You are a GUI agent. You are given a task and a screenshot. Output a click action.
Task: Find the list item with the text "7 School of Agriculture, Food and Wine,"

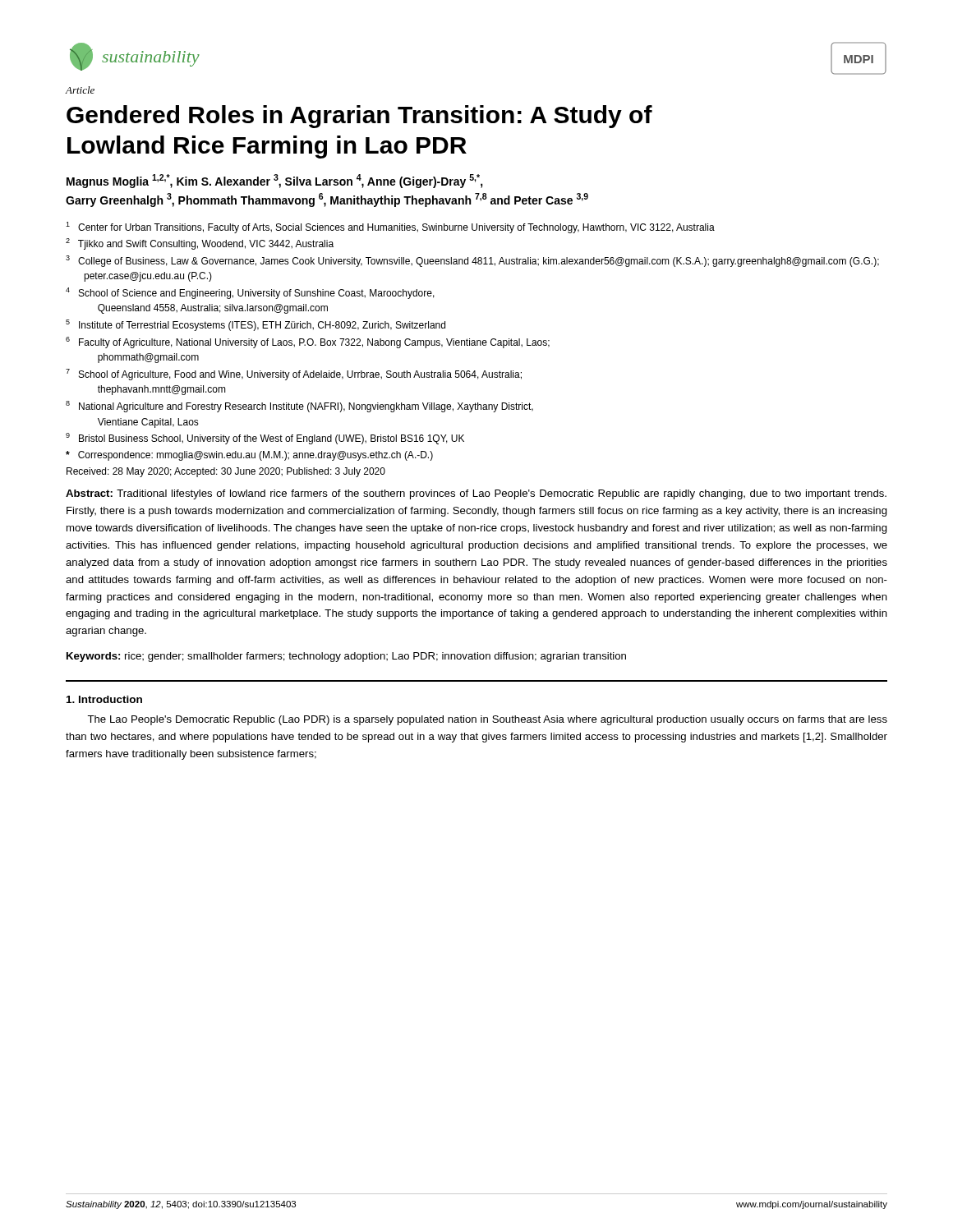coord(476,382)
